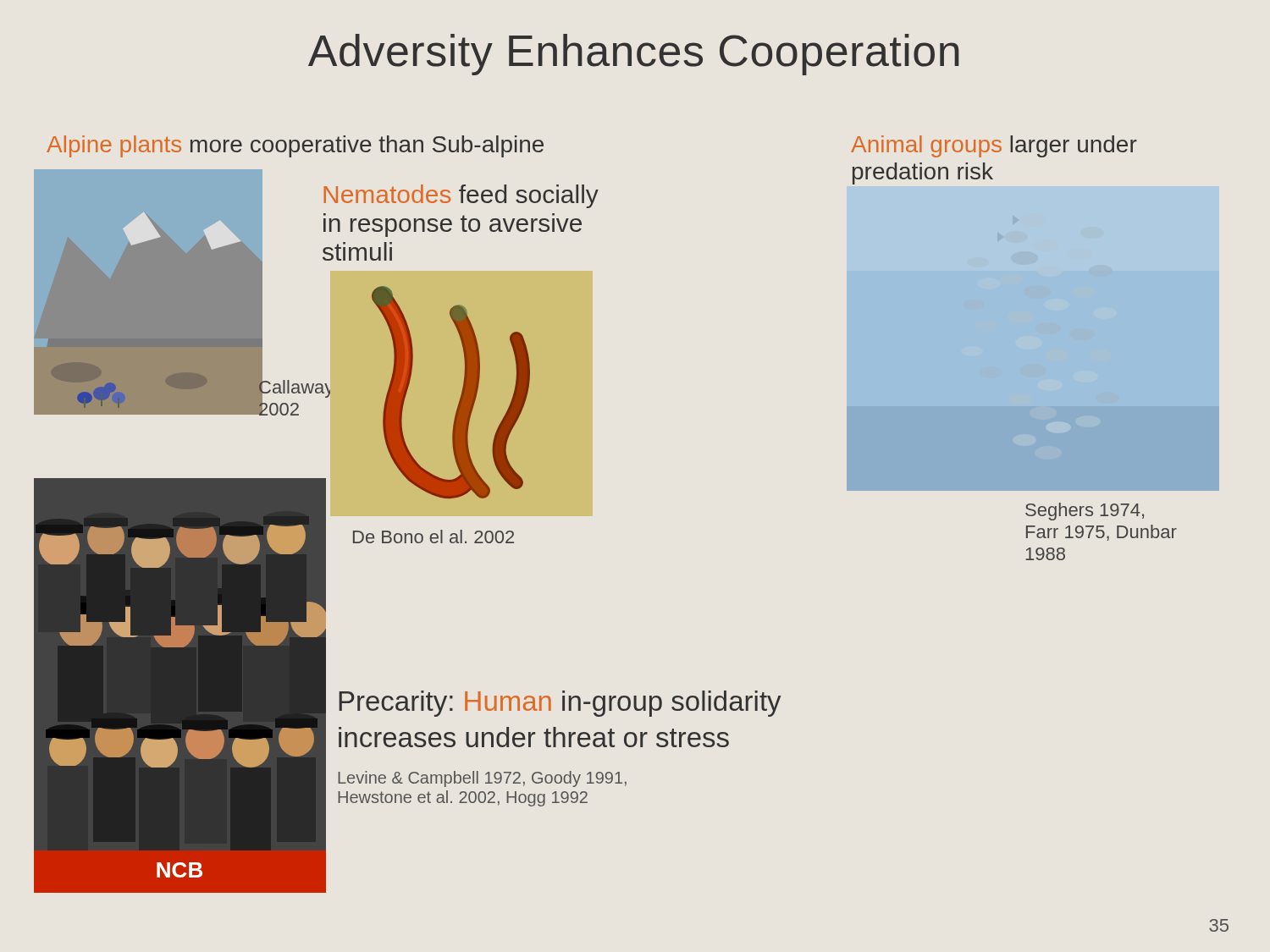1270x952 pixels.
Task: Click on the text starting "De Bono el al. 2002"
Action: (x=433, y=537)
